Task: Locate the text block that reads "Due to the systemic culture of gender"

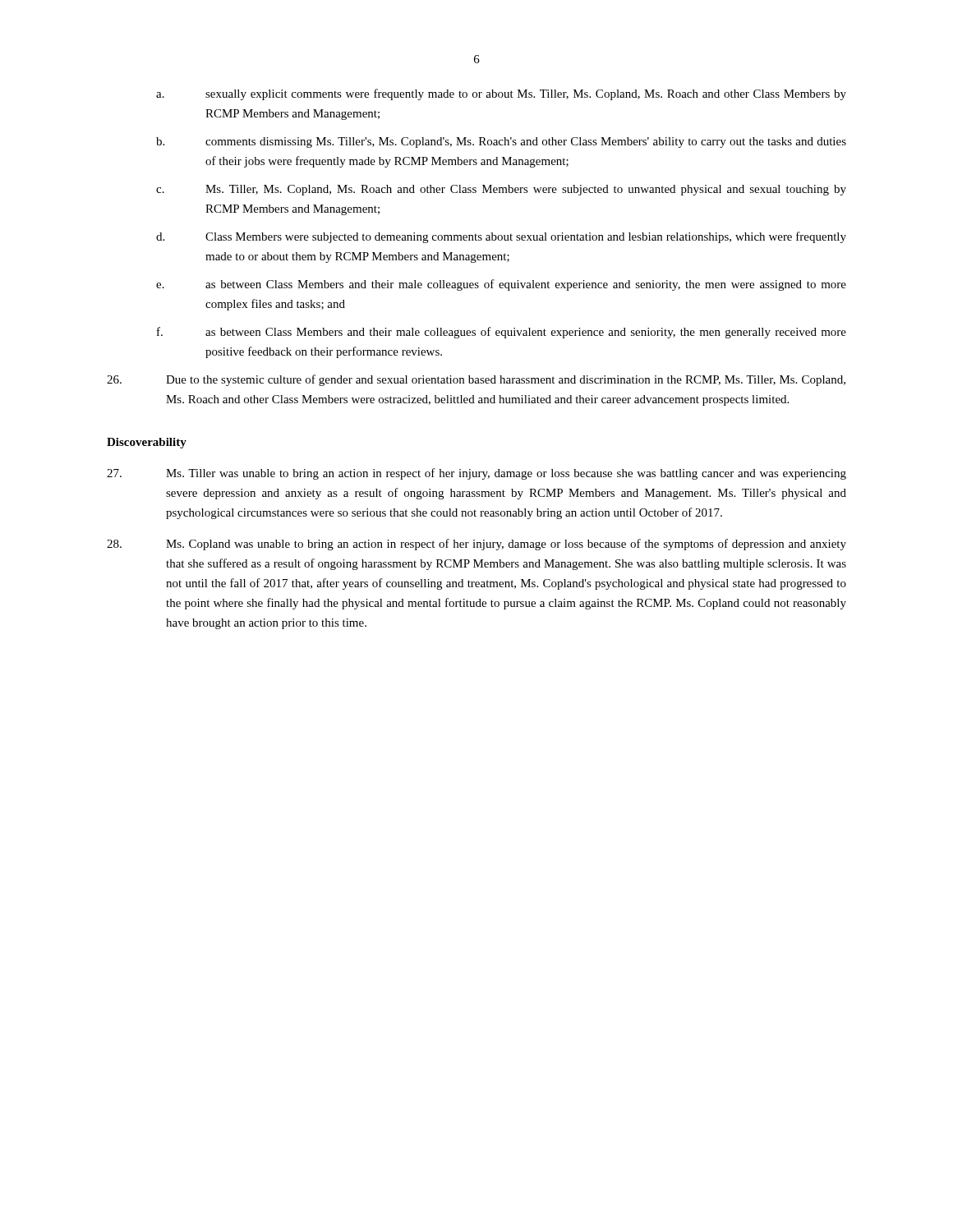Action: coord(476,389)
